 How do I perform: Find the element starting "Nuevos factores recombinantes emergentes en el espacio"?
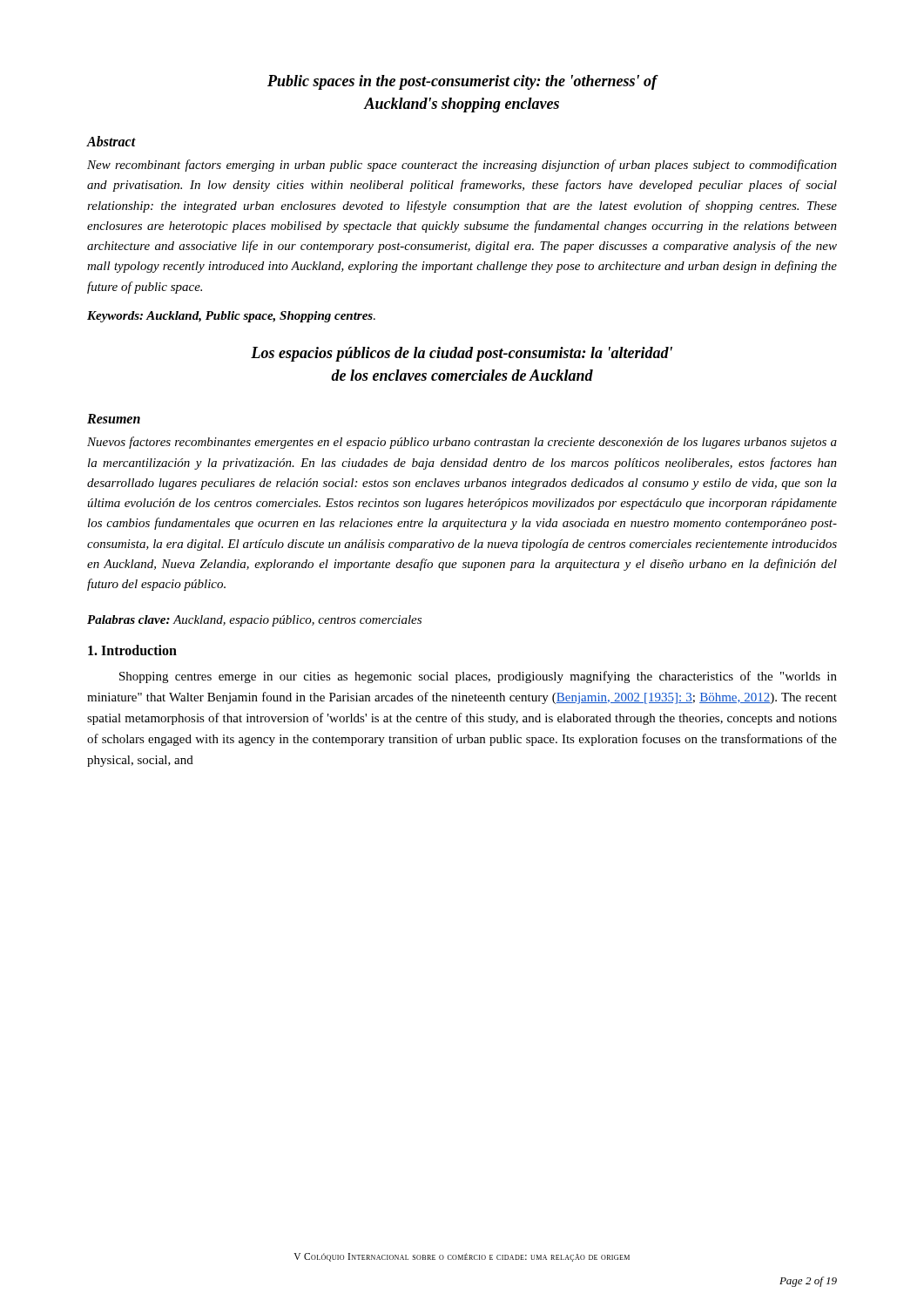tap(462, 513)
